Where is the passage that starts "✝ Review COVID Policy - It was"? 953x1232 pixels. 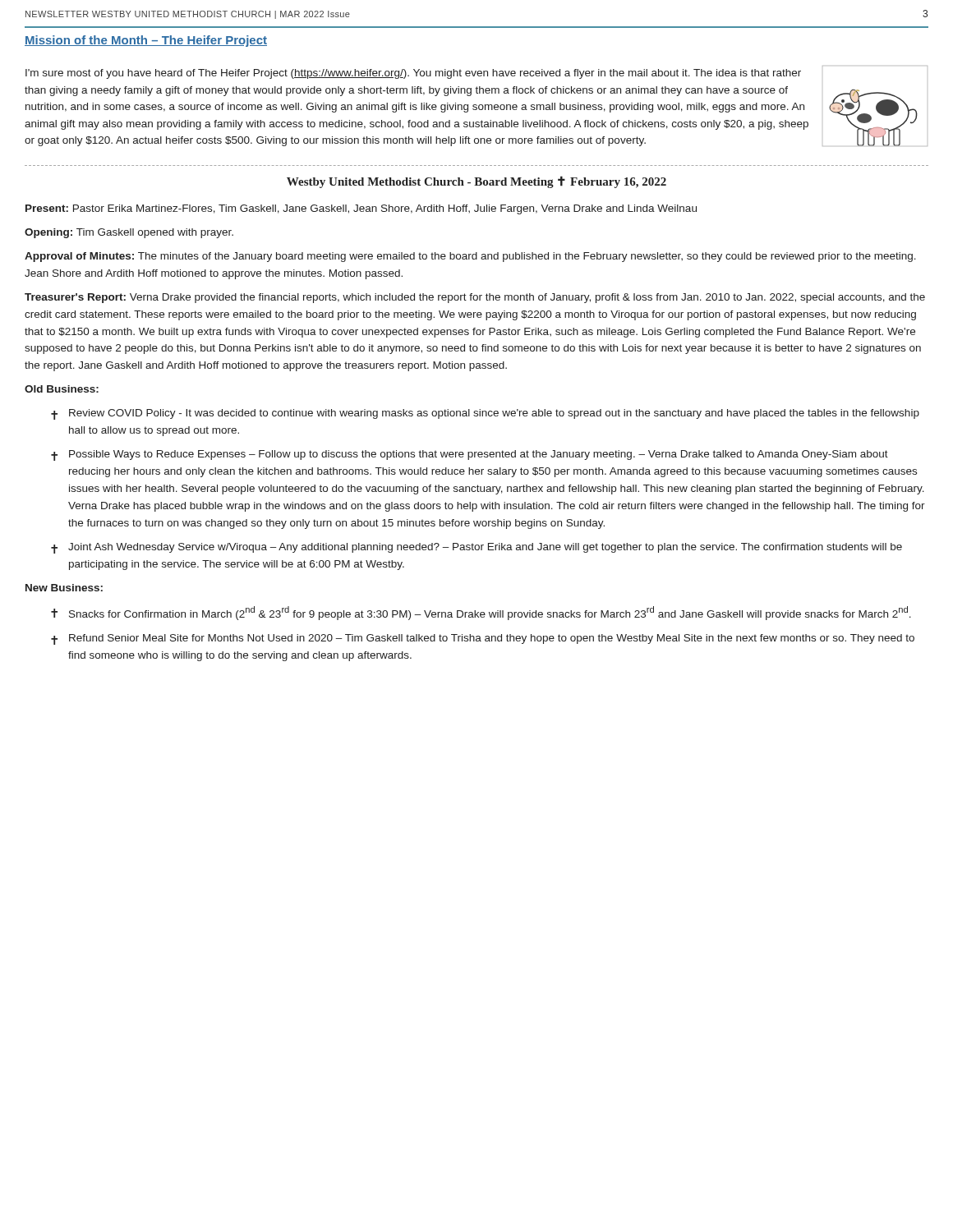point(489,422)
